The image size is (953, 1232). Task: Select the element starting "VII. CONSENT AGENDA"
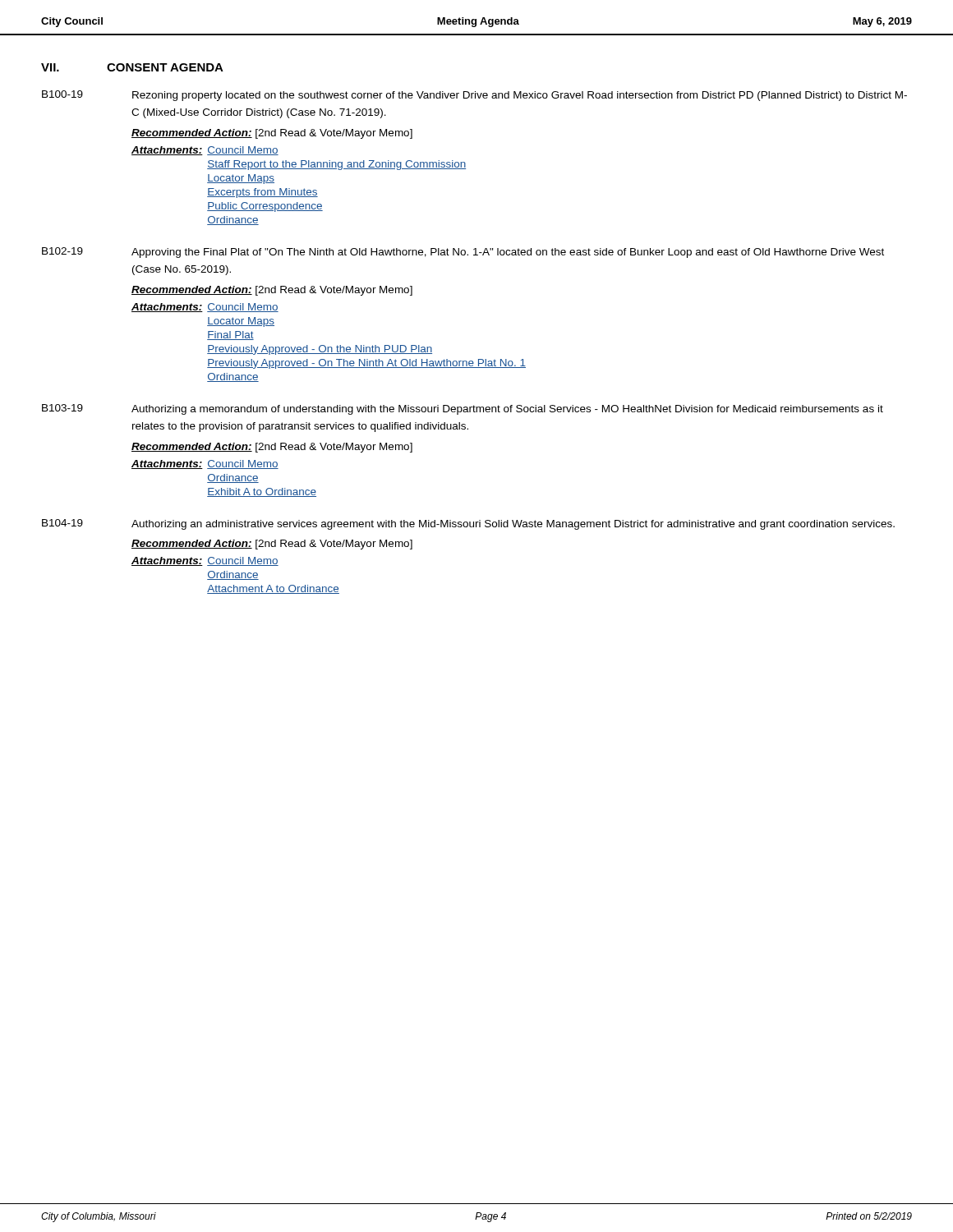132,67
